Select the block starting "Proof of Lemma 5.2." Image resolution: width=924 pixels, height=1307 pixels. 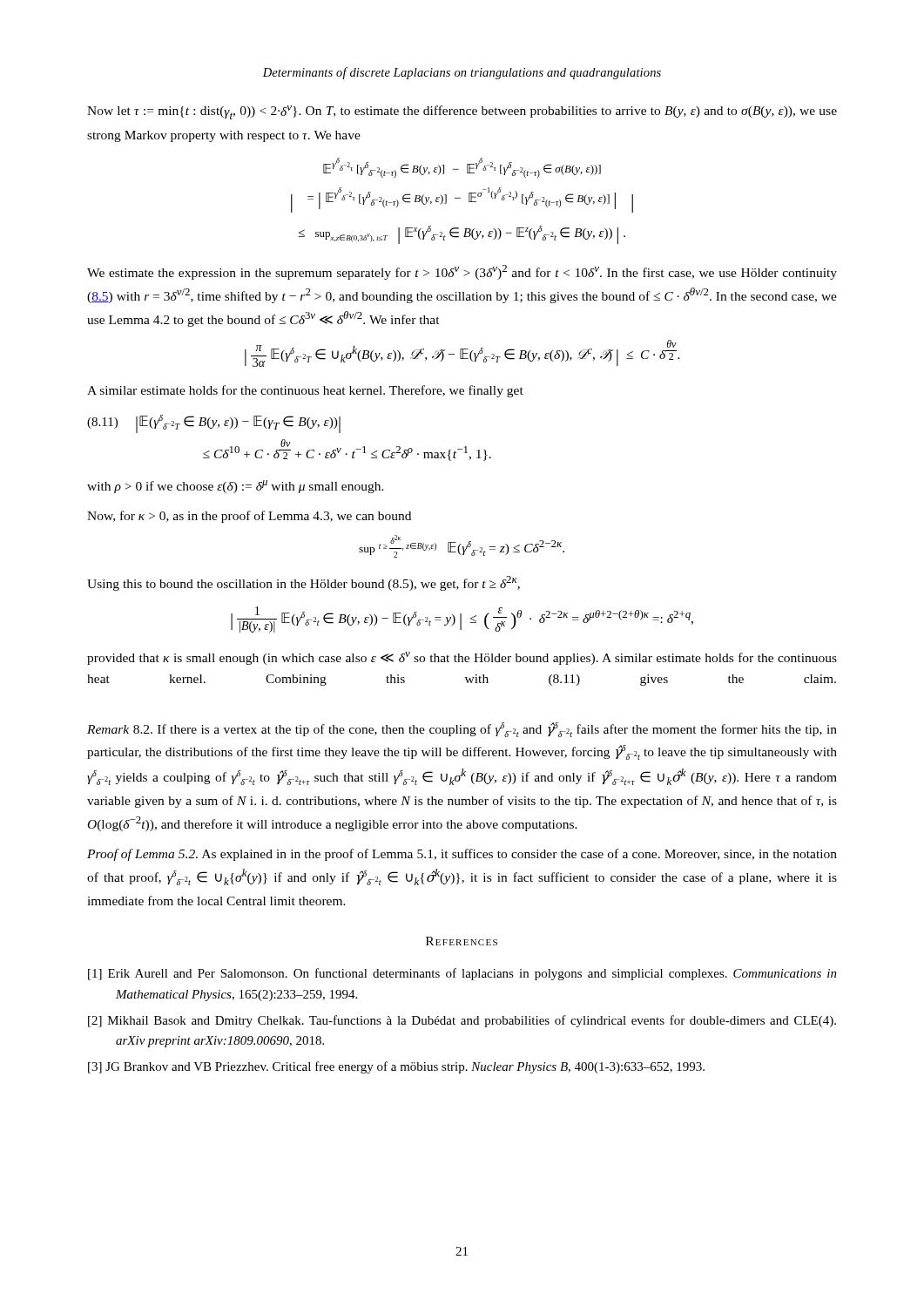click(x=462, y=878)
